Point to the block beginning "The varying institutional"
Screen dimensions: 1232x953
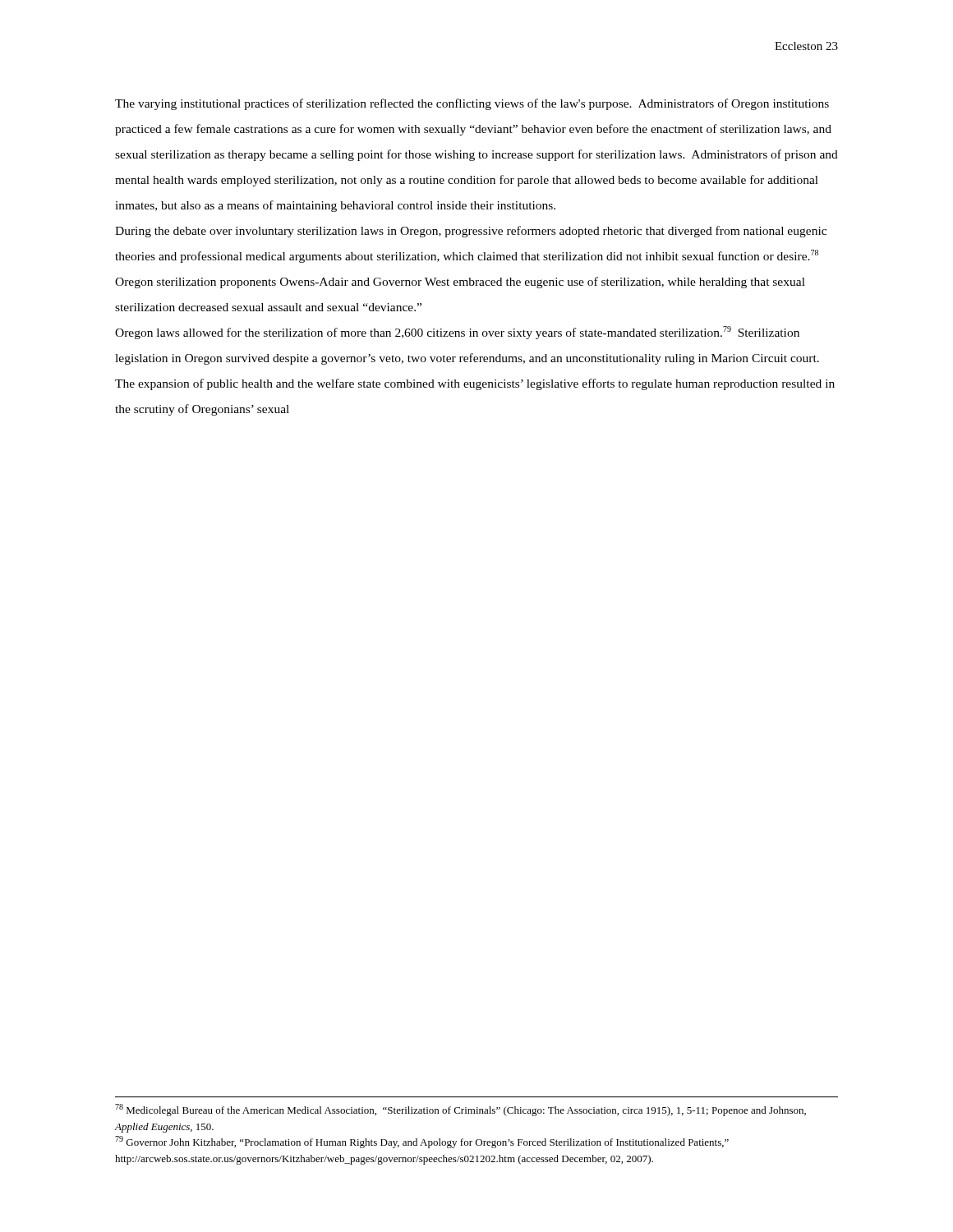476,154
